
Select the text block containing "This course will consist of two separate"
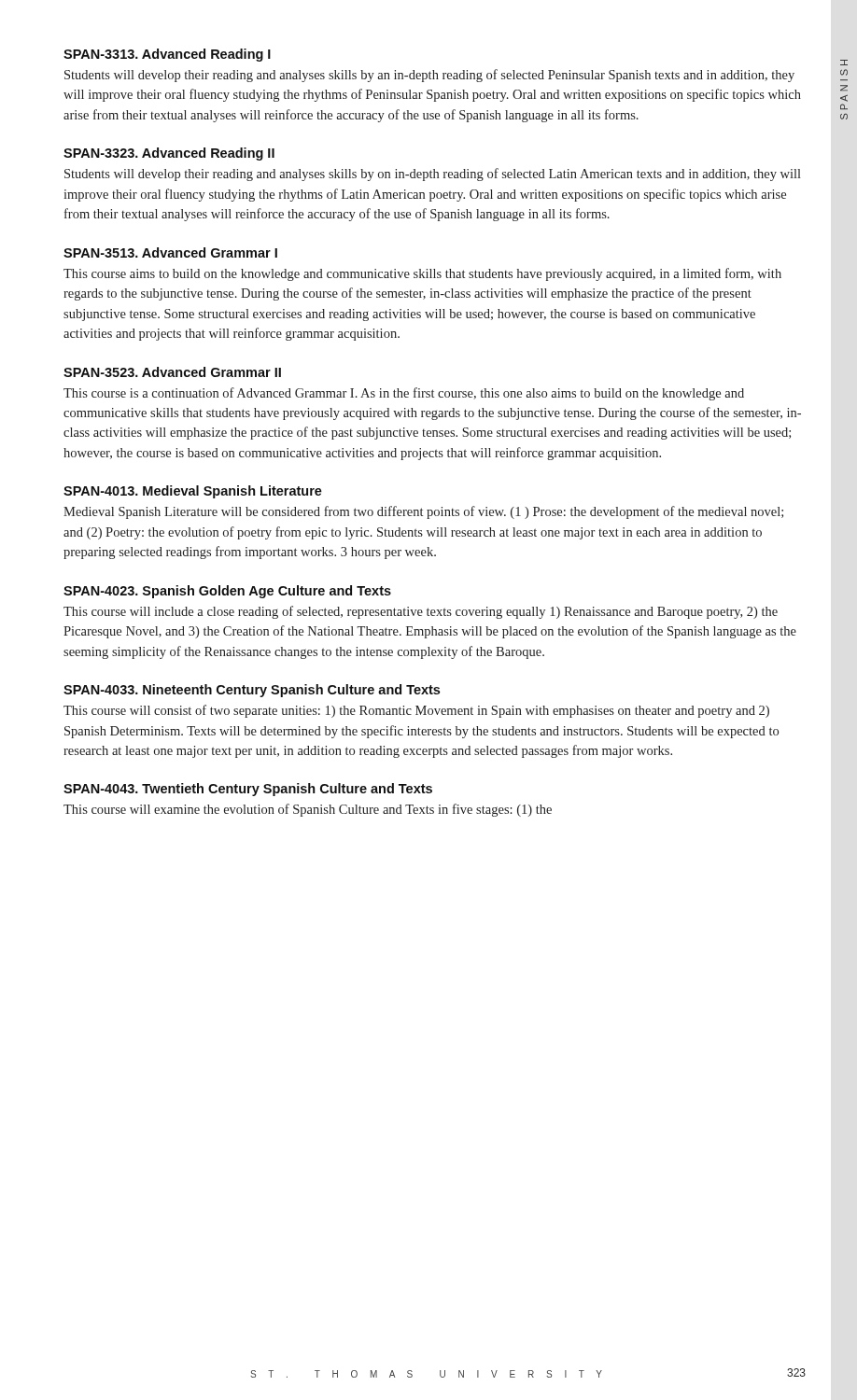[421, 730]
